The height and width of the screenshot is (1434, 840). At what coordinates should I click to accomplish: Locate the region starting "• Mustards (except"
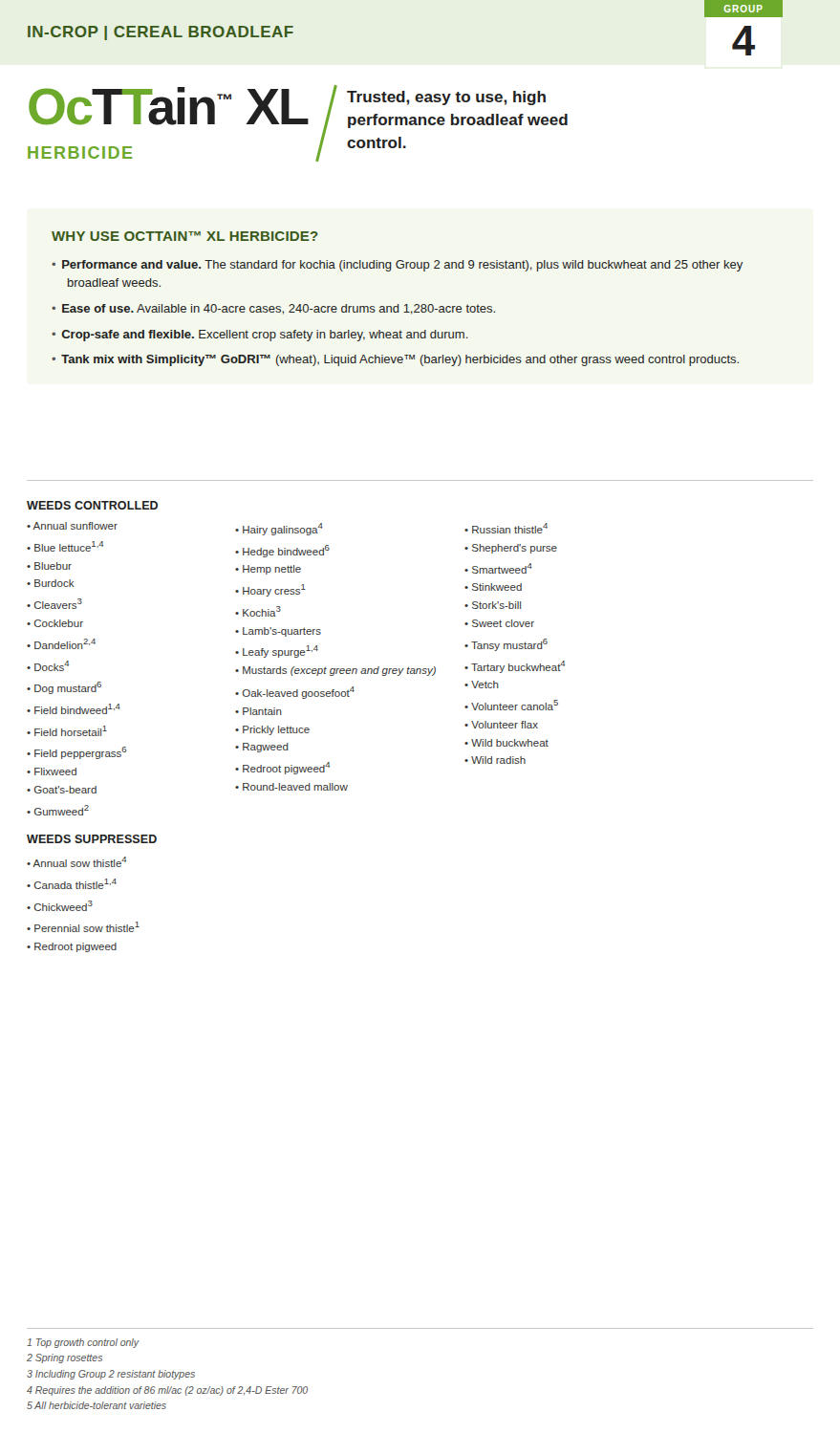click(336, 670)
